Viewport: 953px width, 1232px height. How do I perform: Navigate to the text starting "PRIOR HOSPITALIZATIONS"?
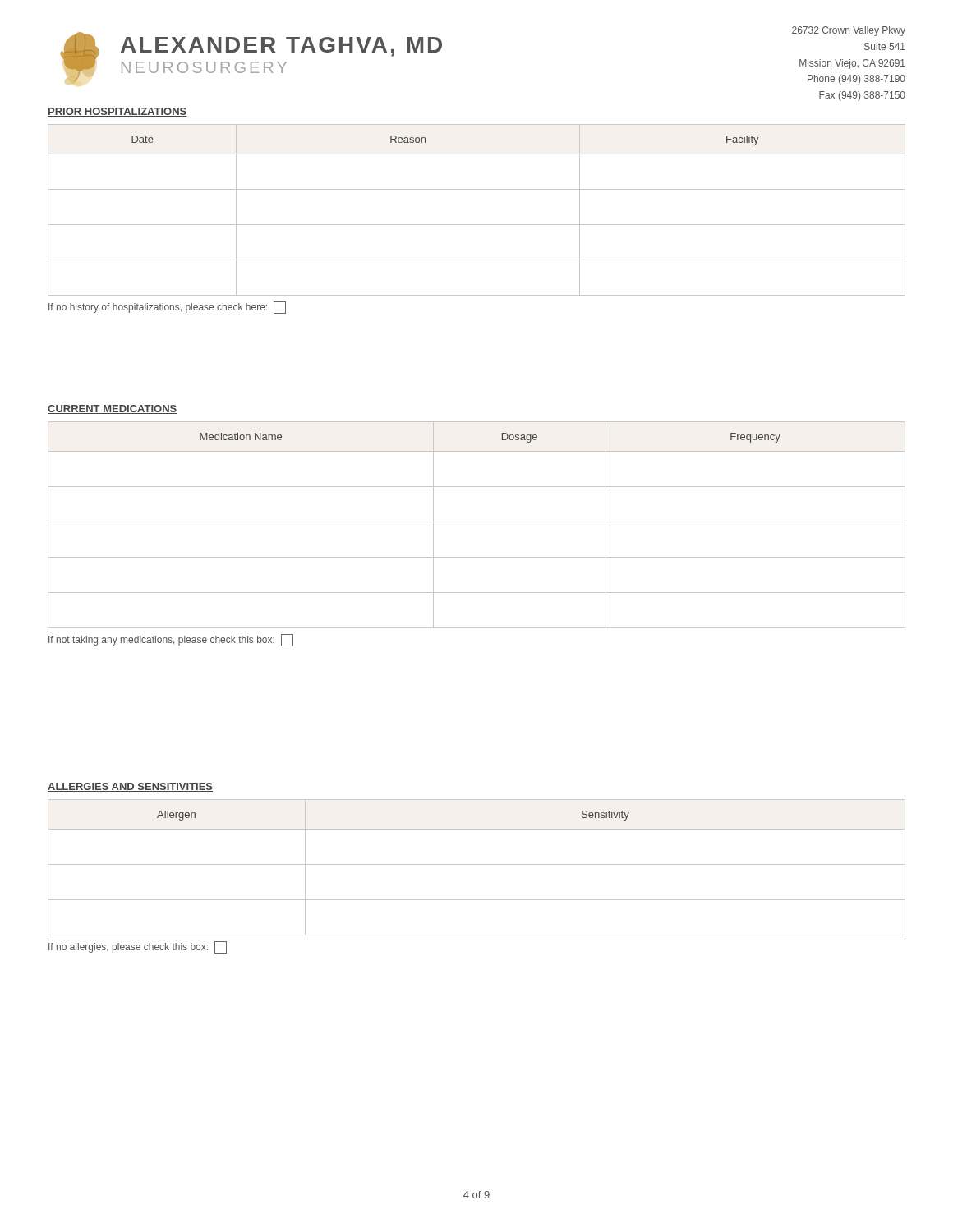(117, 111)
